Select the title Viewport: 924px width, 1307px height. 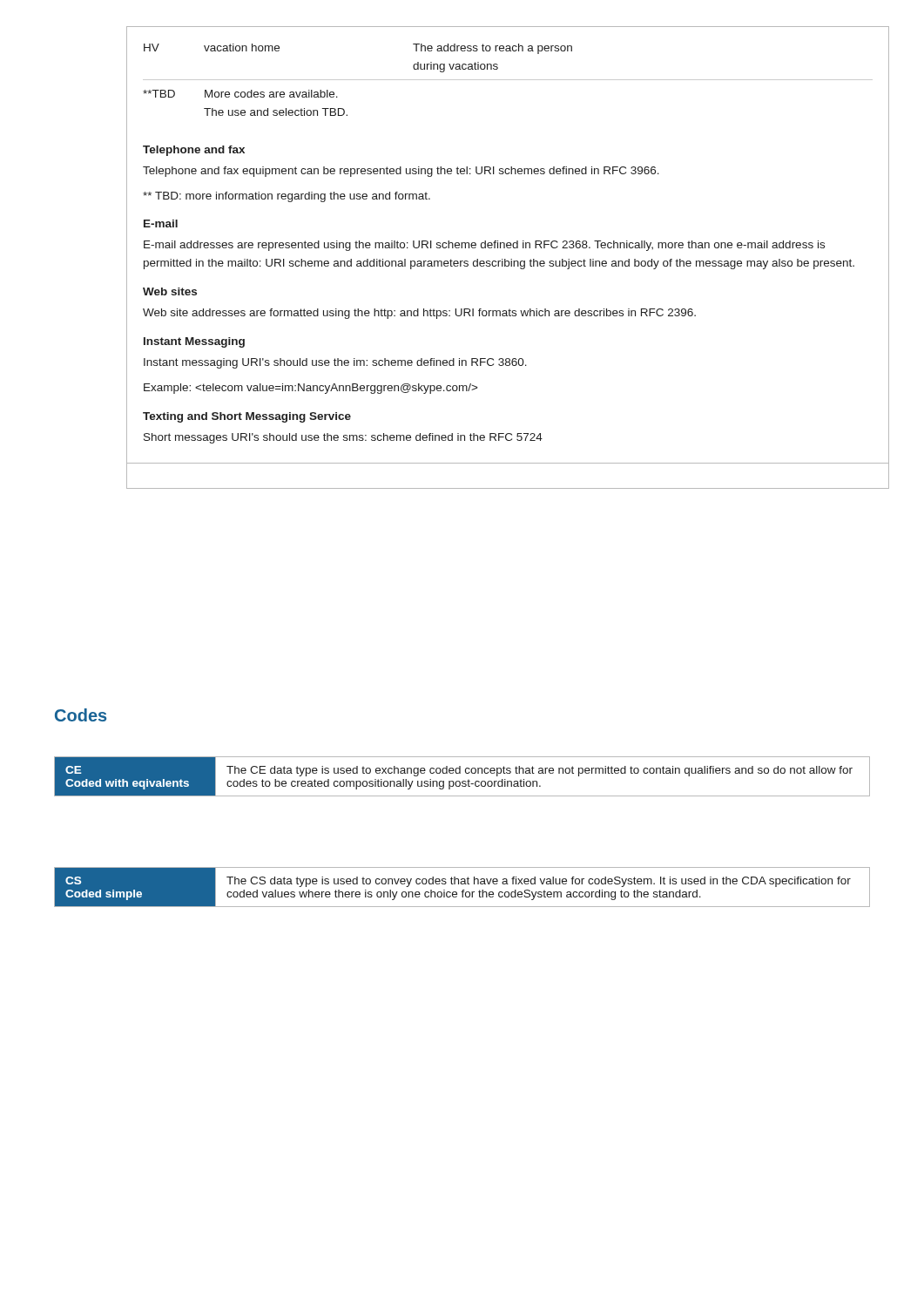81,715
